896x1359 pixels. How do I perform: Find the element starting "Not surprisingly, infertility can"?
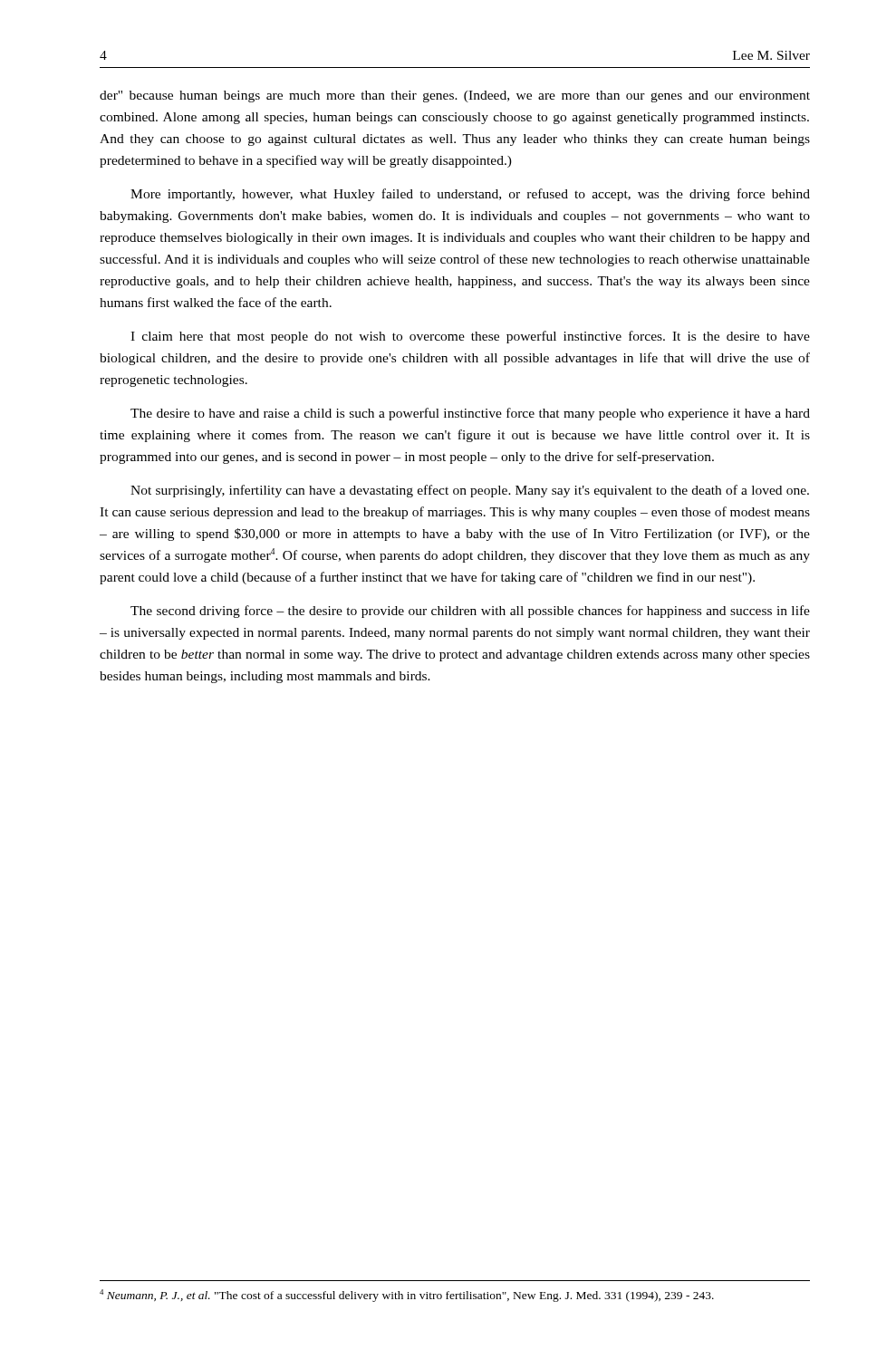(455, 534)
